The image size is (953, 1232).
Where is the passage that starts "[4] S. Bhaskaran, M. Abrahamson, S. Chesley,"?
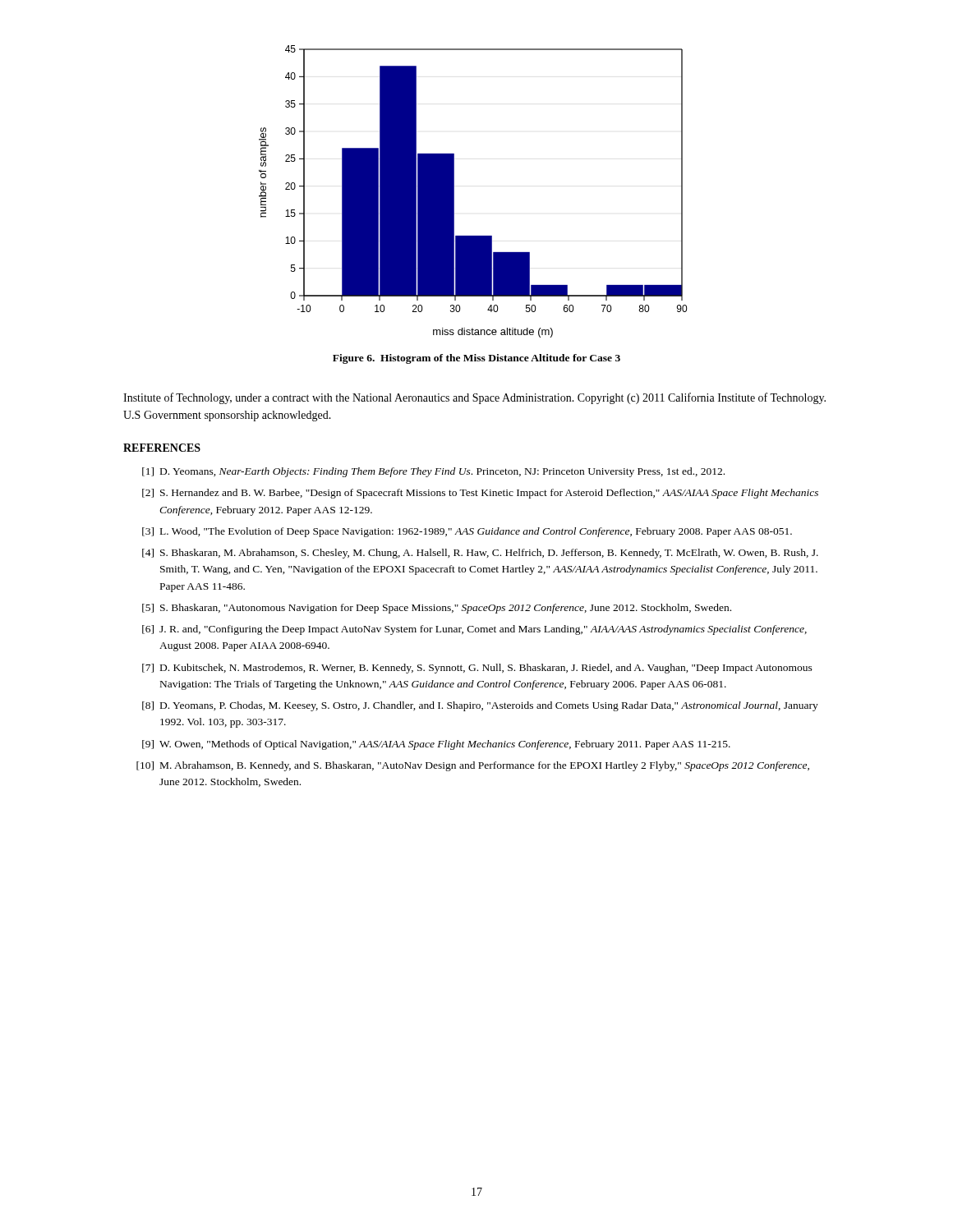[x=476, y=569]
